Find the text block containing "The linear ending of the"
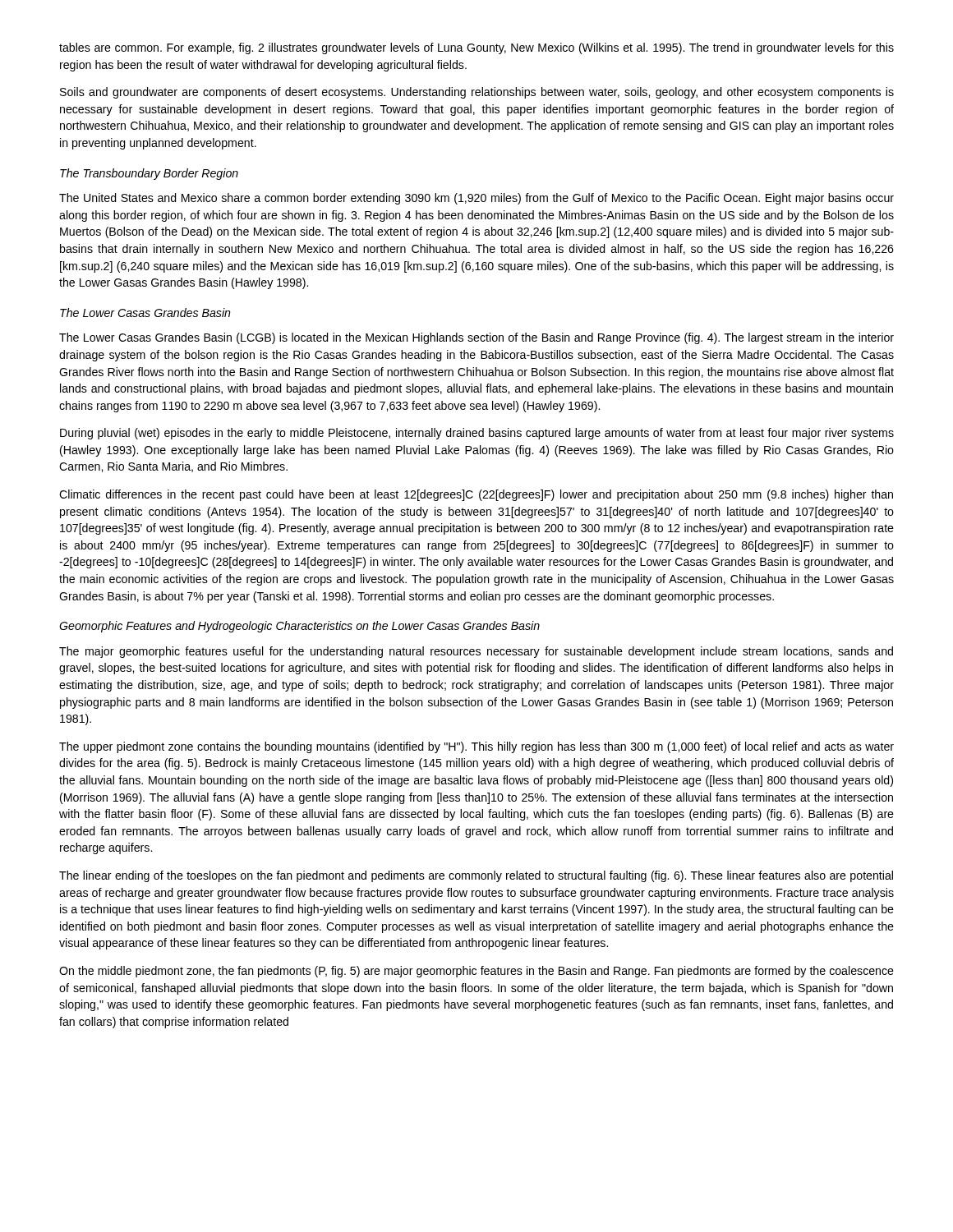The image size is (953, 1232). [x=476, y=909]
